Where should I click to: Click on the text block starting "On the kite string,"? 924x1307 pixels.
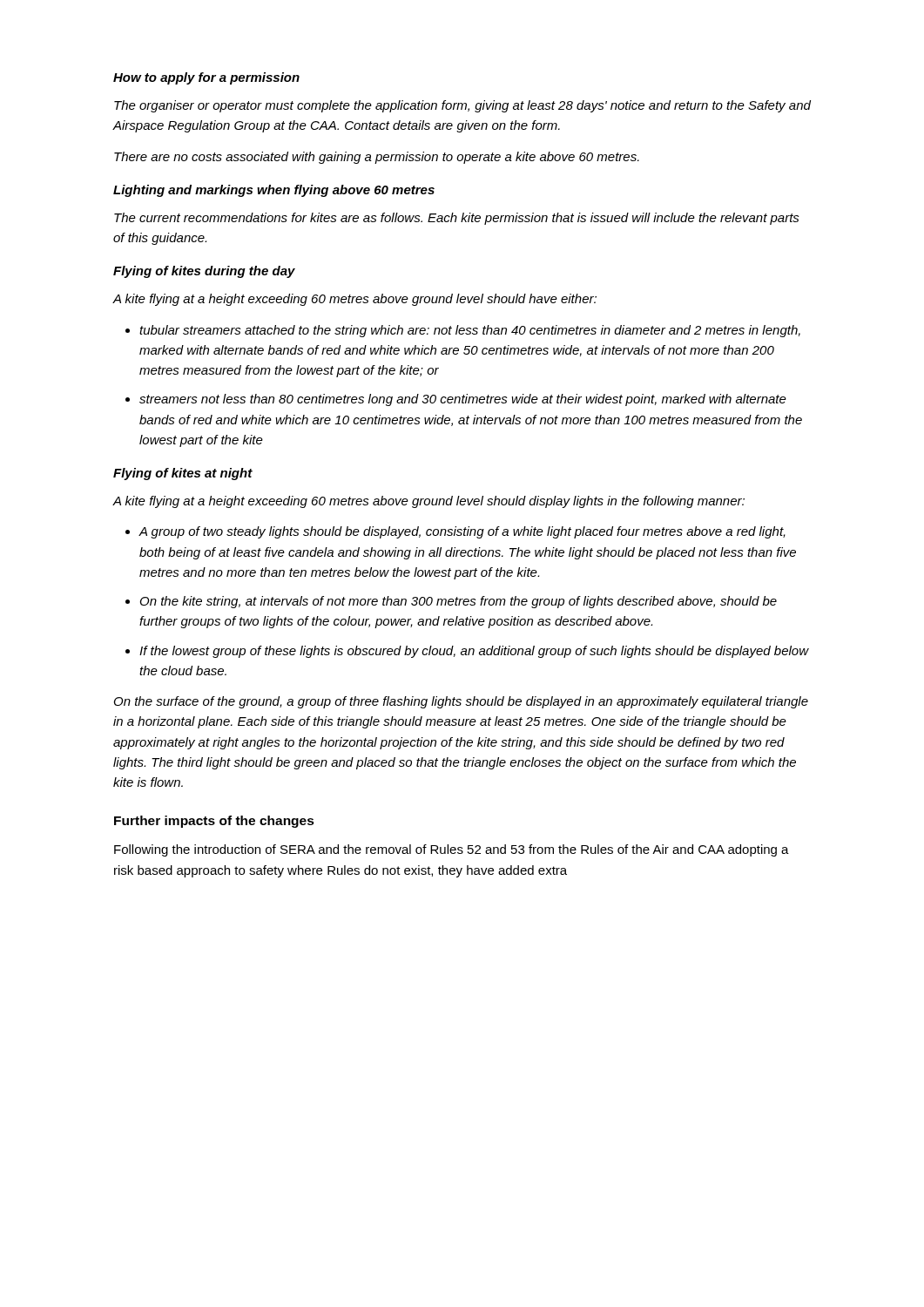[458, 611]
